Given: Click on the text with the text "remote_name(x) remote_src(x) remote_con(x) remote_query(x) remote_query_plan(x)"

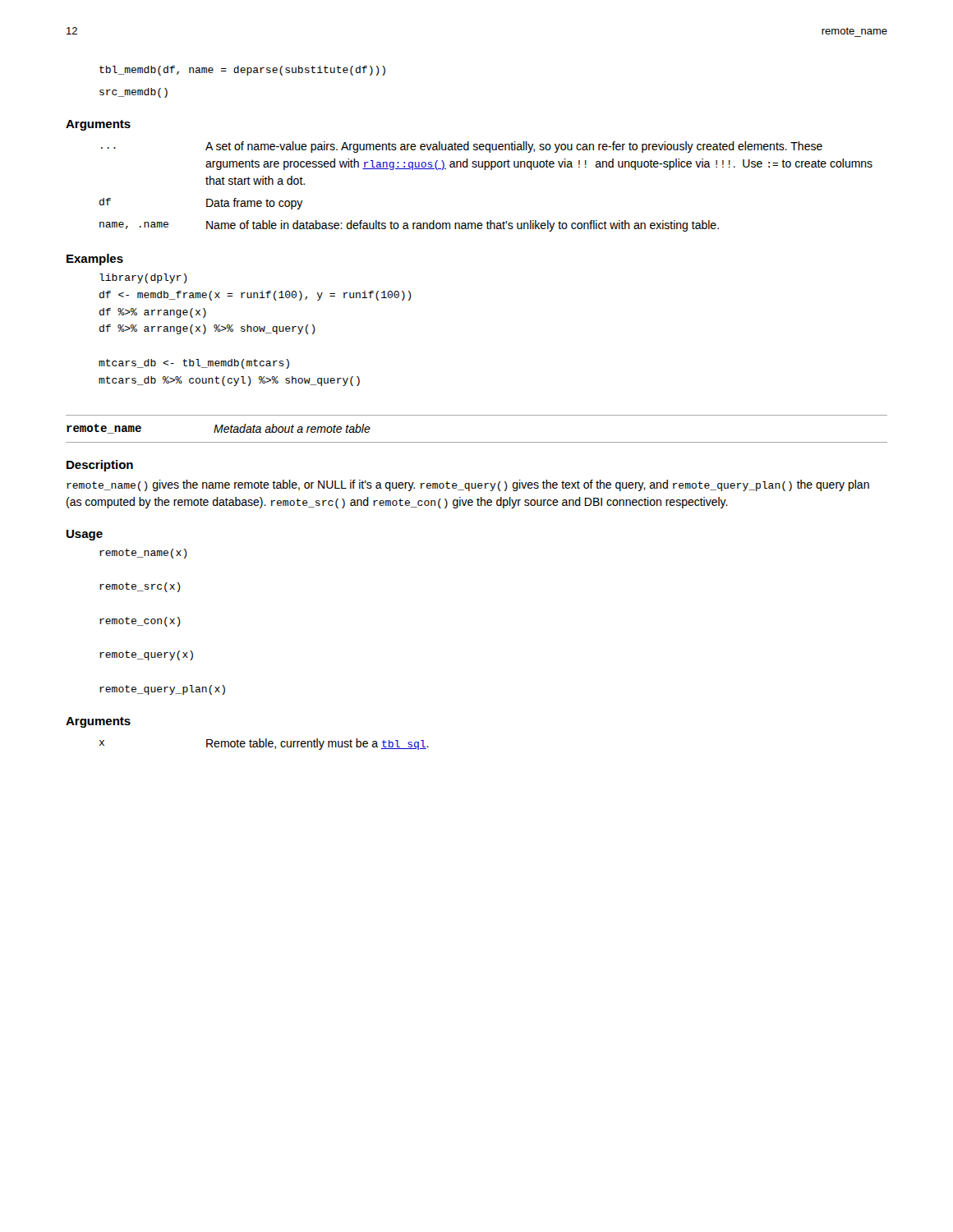Looking at the screenshot, I should (x=163, y=621).
